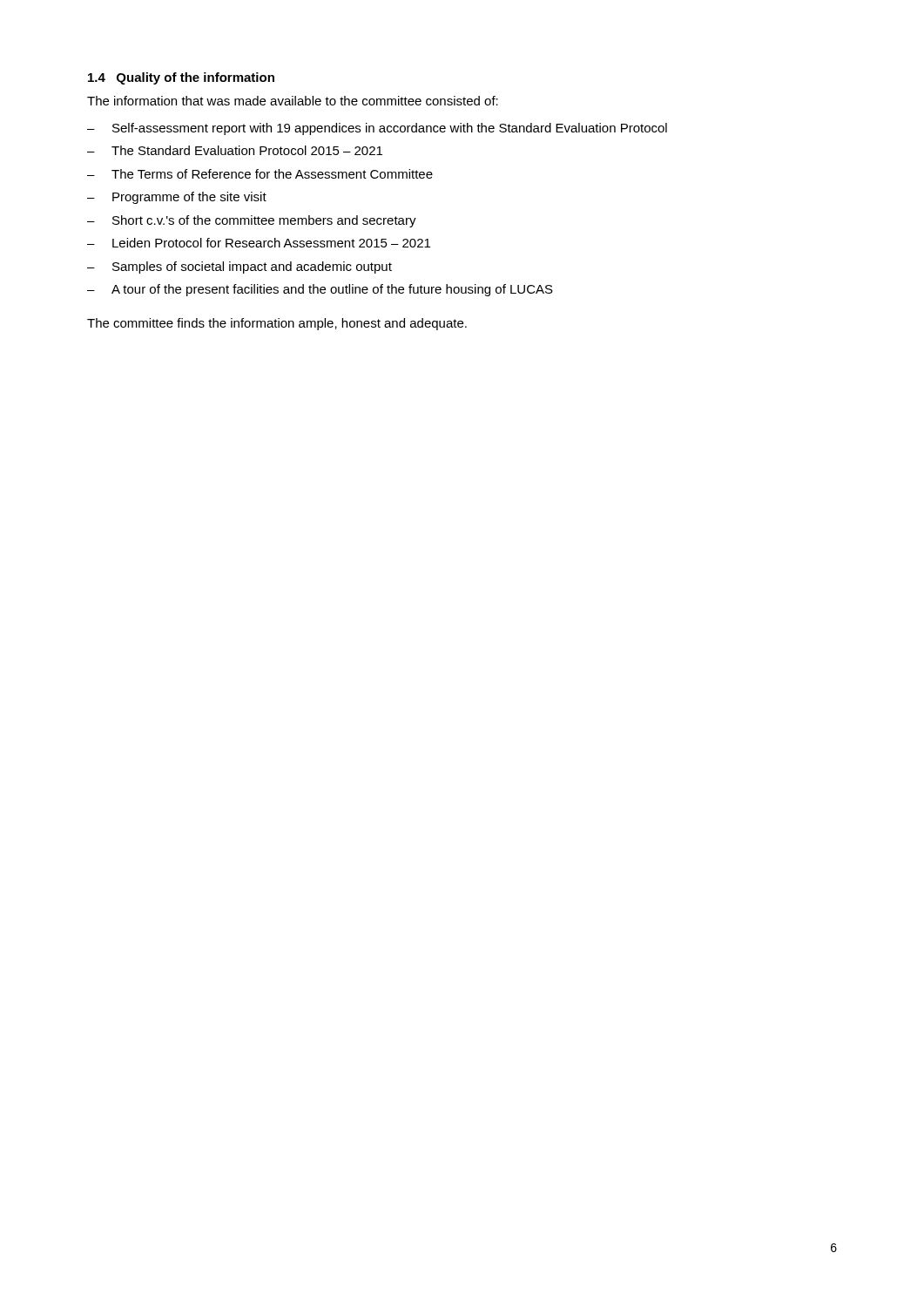Image resolution: width=924 pixels, height=1307 pixels.
Task: Find the block on this page that starts "The information that was made available to the"
Action: point(293,101)
